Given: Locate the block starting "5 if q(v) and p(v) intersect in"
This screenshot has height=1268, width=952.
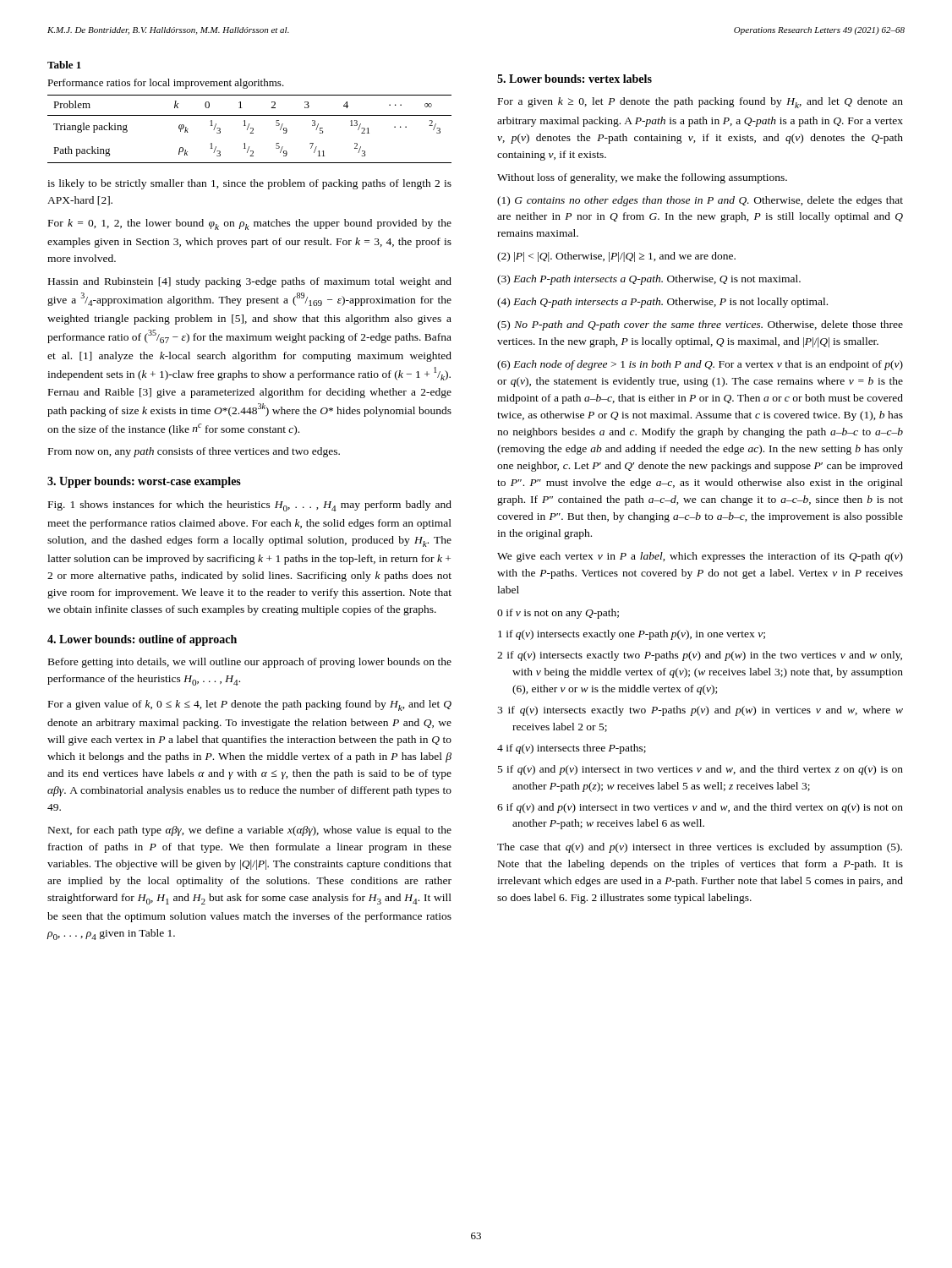Looking at the screenshot, I should 700,777.
